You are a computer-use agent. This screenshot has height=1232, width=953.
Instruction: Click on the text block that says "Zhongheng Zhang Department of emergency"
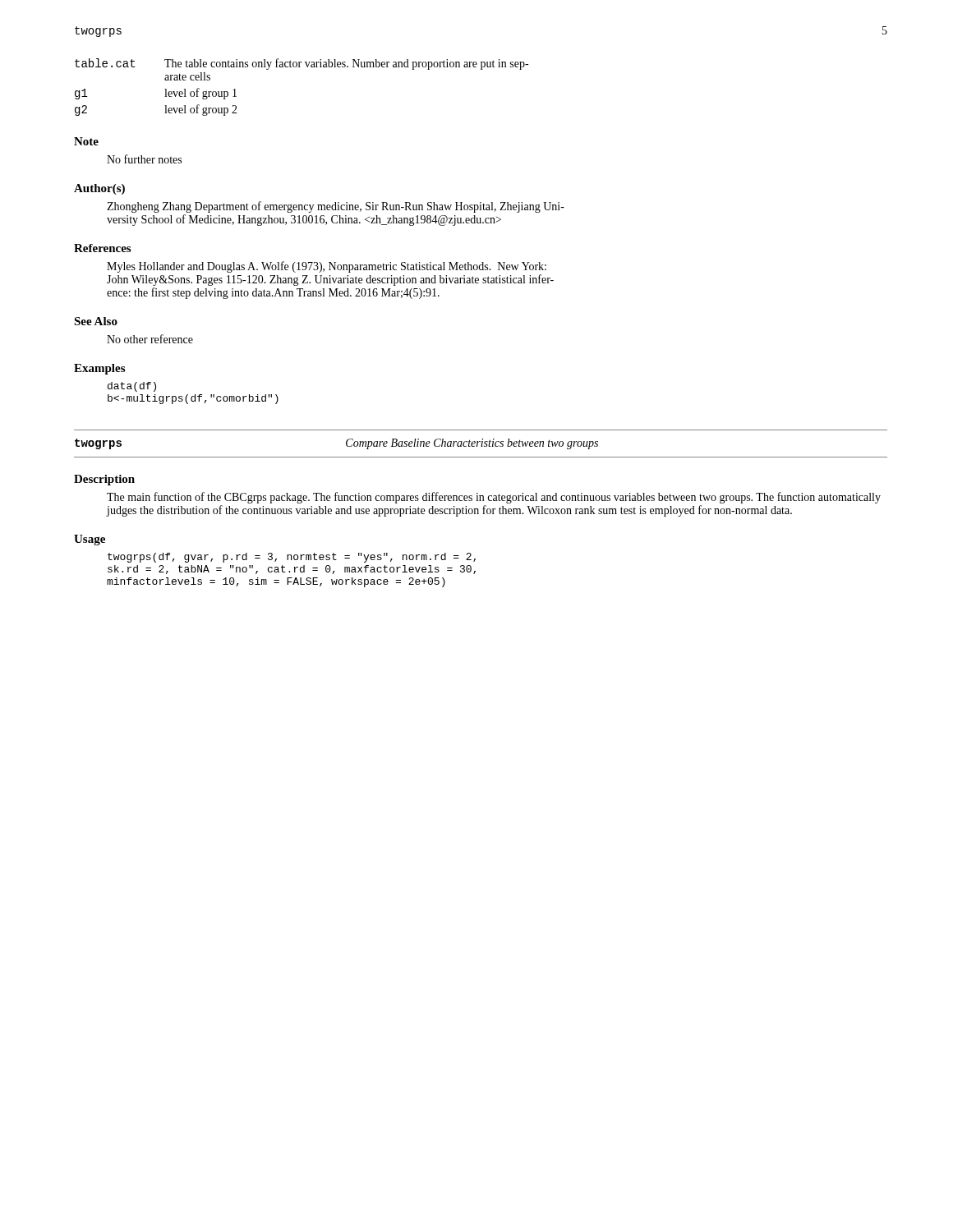(336, 213)
